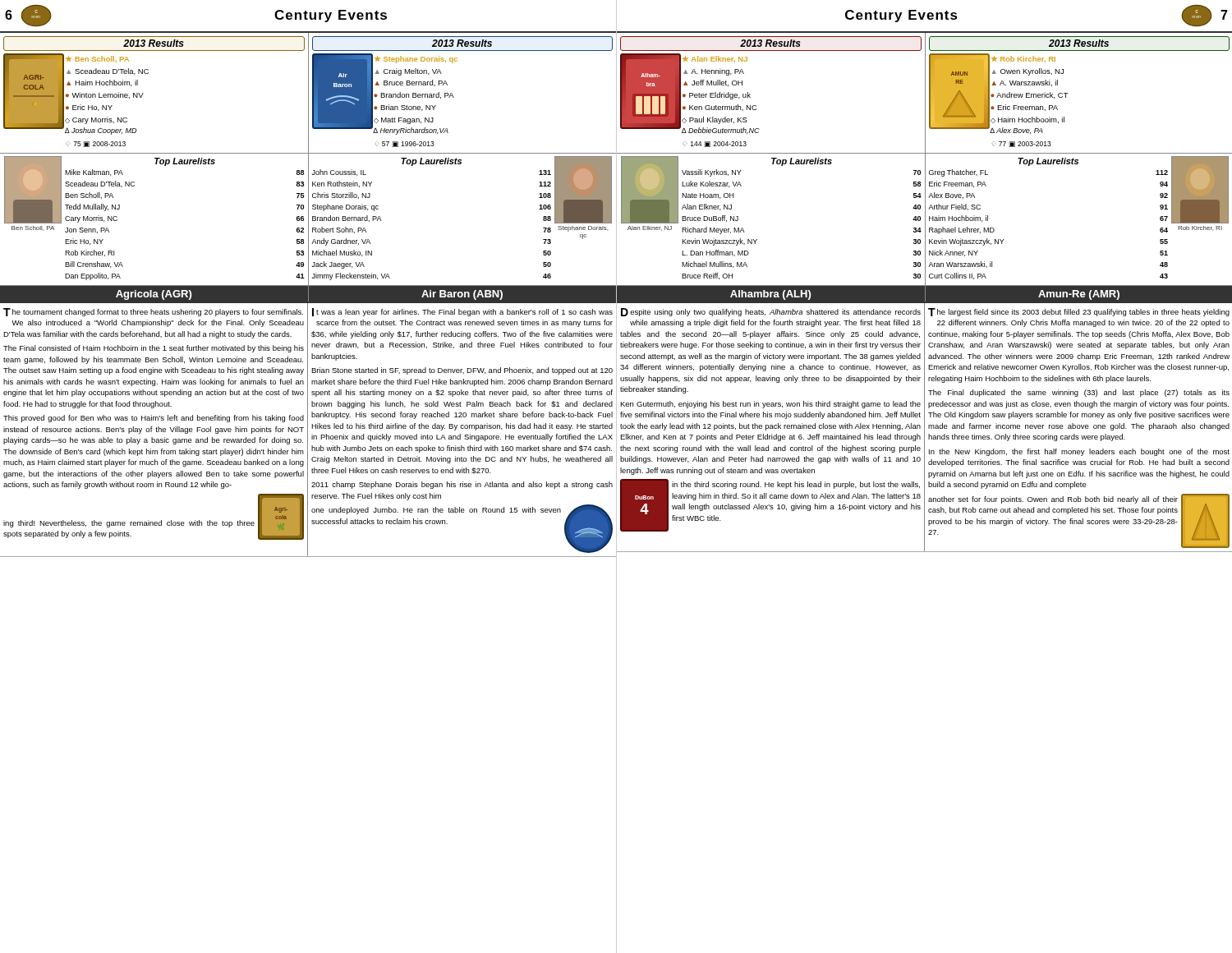Find the section header that reads "Agricola (AGR)"
Viewport: 1232px width, 953px height.
click(x=154, y=294)
